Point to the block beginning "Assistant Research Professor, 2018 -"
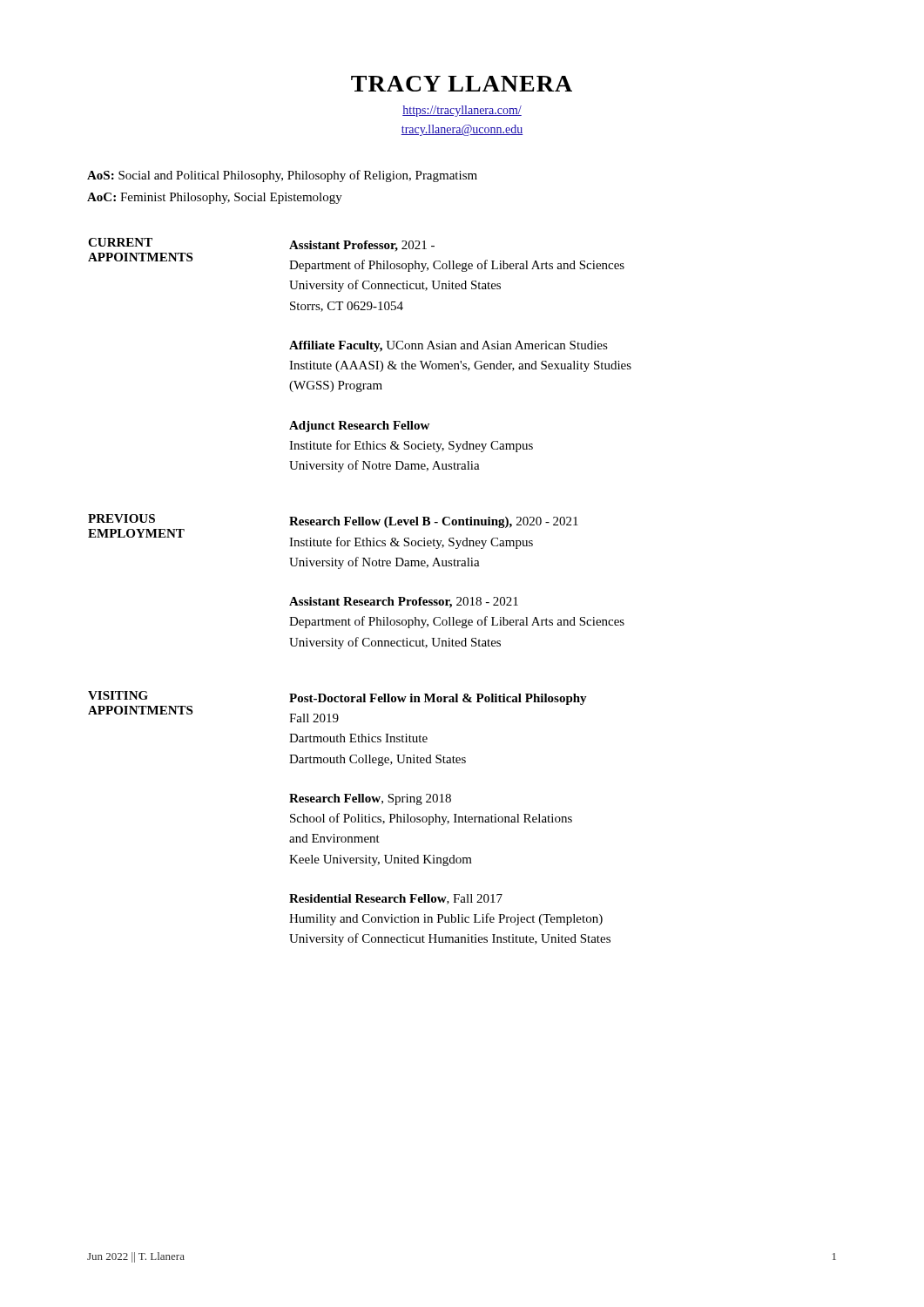924x1307 pixels. click(x=563, y=622)
